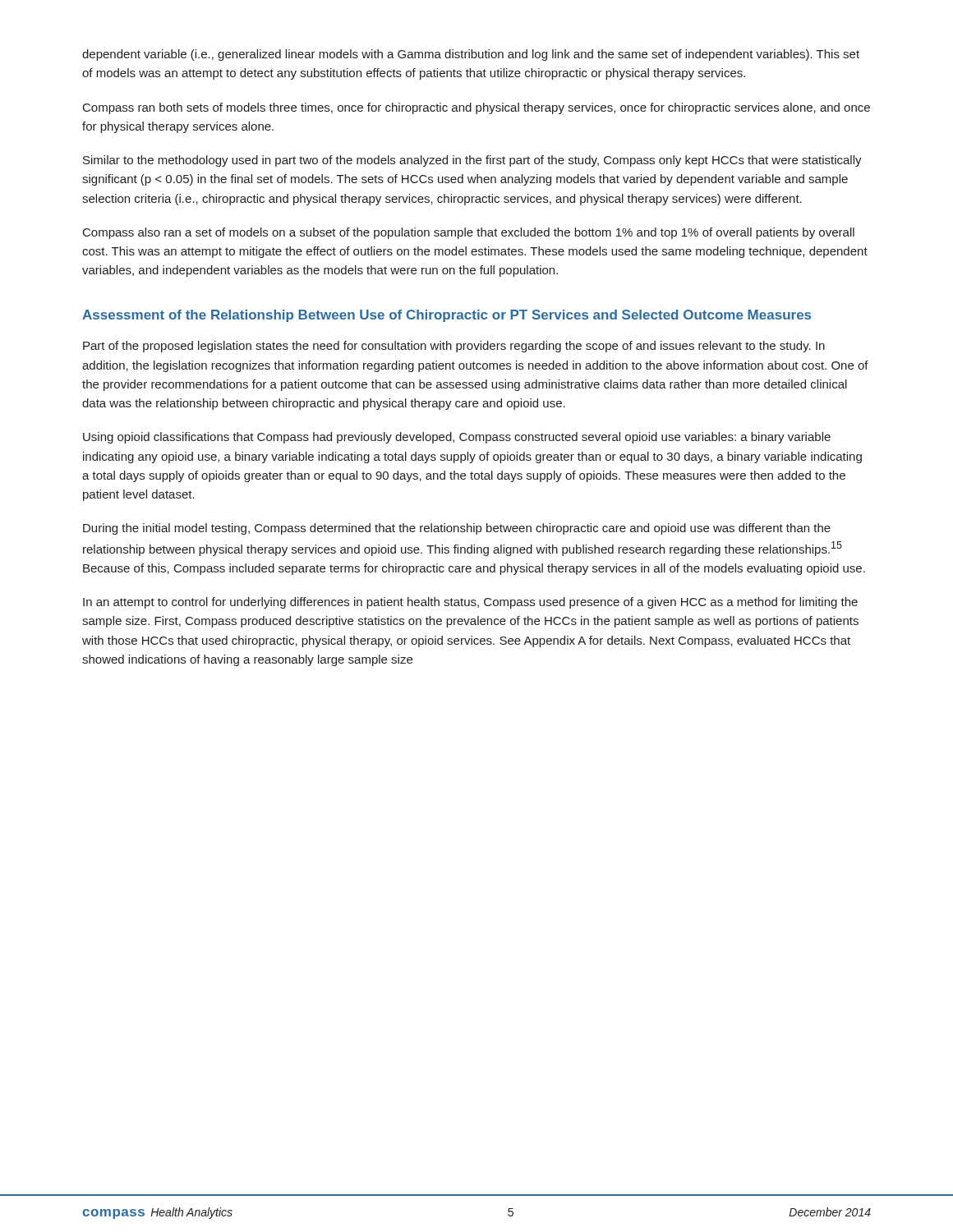Click on the text block that reads "dependent variable (i.e.,"

coord(471,63)
